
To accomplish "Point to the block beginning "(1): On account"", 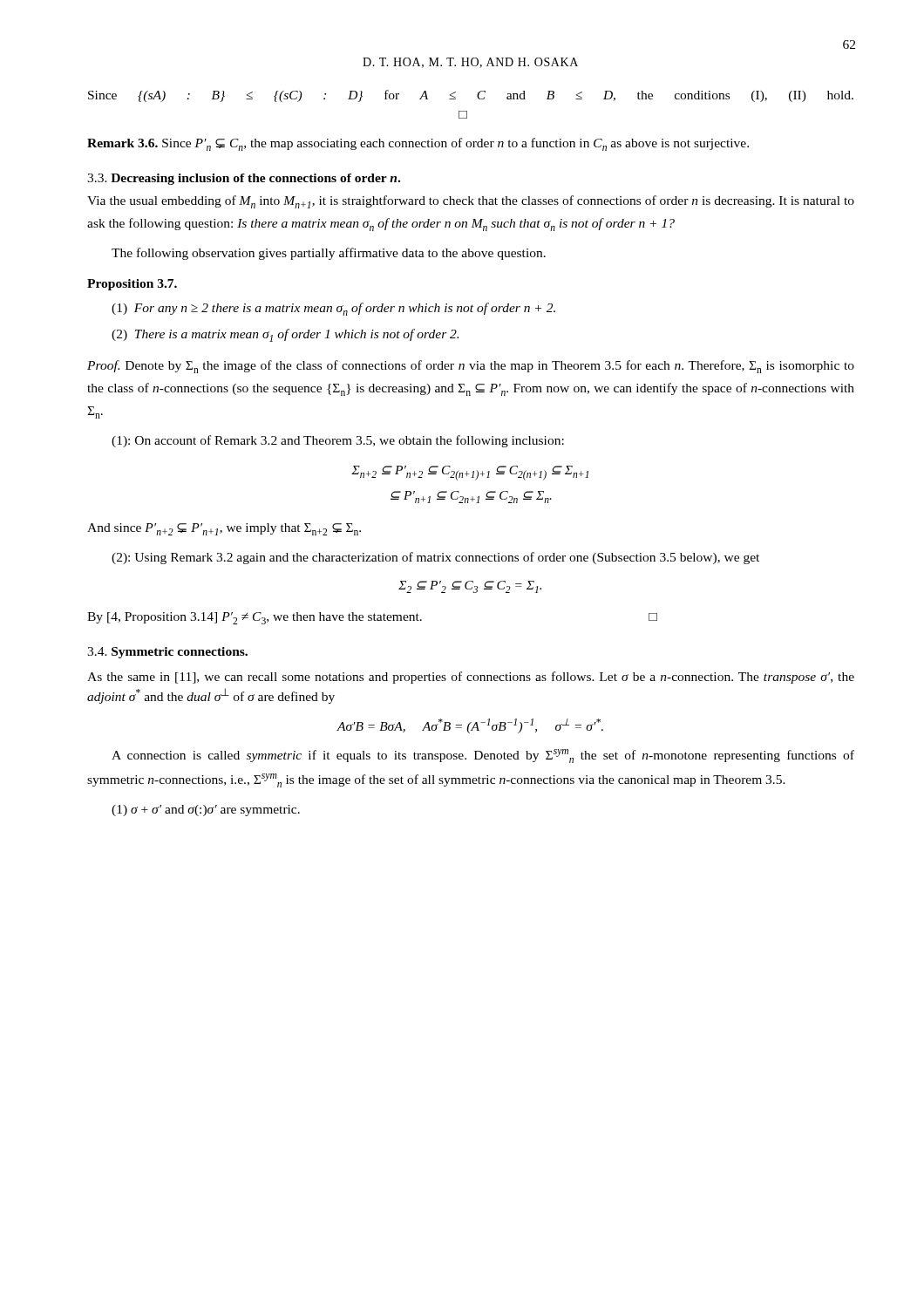I will (x=471, y=440).
